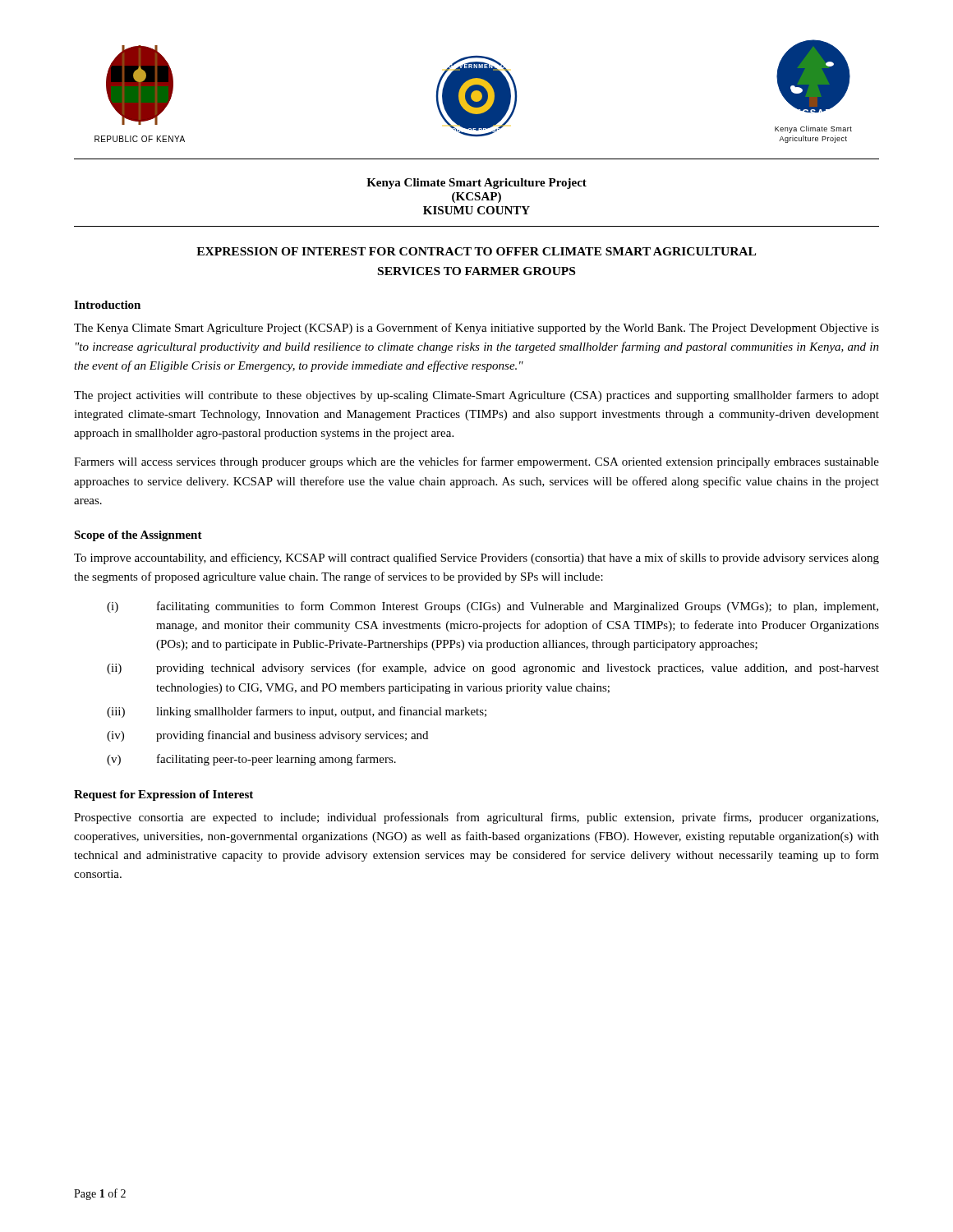Navigate to the passage starting "(i) facilitating communities to form Common"
This screenshot has height=1232, width=953.
coord(476,625)
